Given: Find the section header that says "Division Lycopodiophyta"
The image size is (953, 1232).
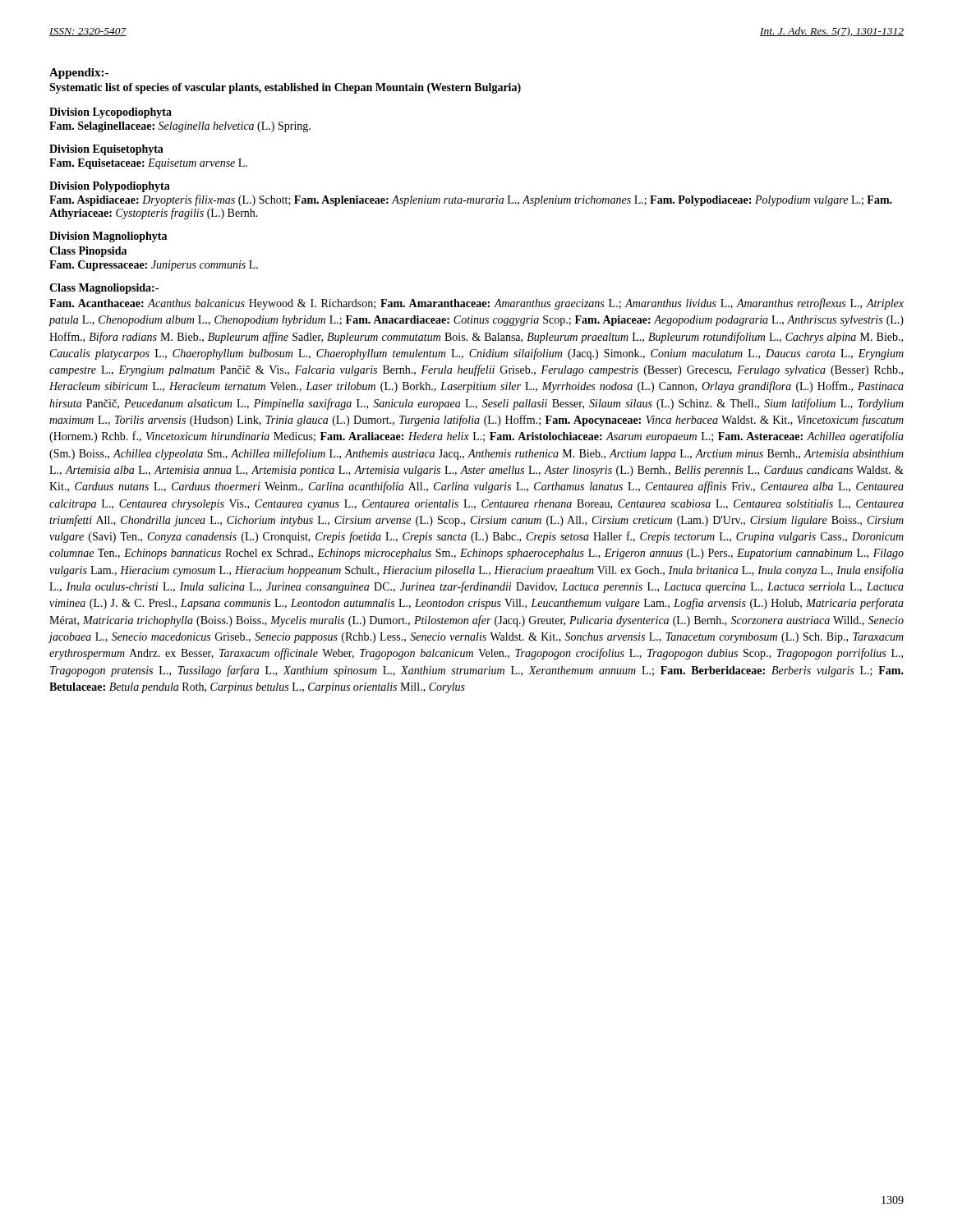Looking at the screenshot, I should [x=111, y=112].
